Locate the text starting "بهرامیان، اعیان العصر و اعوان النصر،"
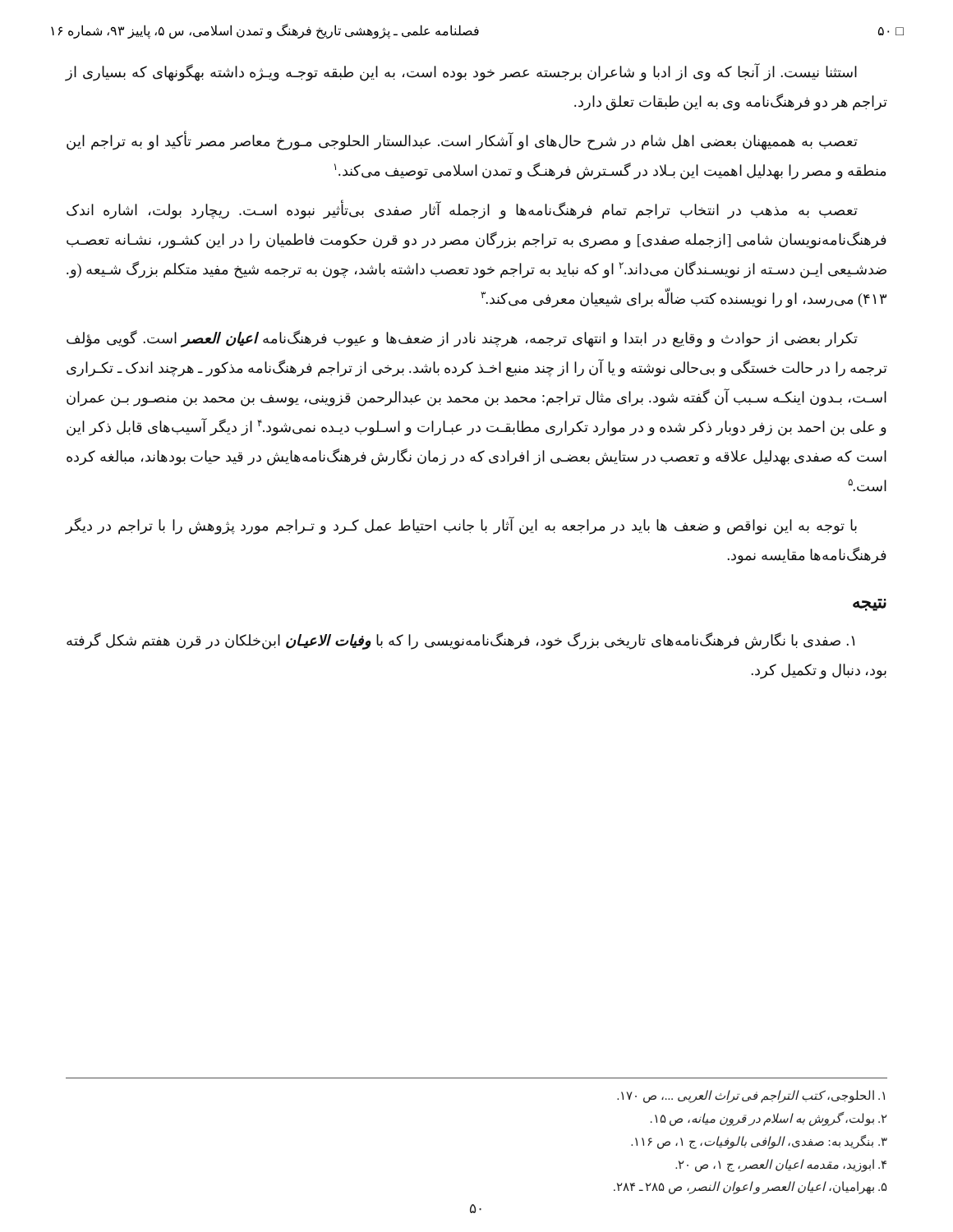 click(750, 1187)
